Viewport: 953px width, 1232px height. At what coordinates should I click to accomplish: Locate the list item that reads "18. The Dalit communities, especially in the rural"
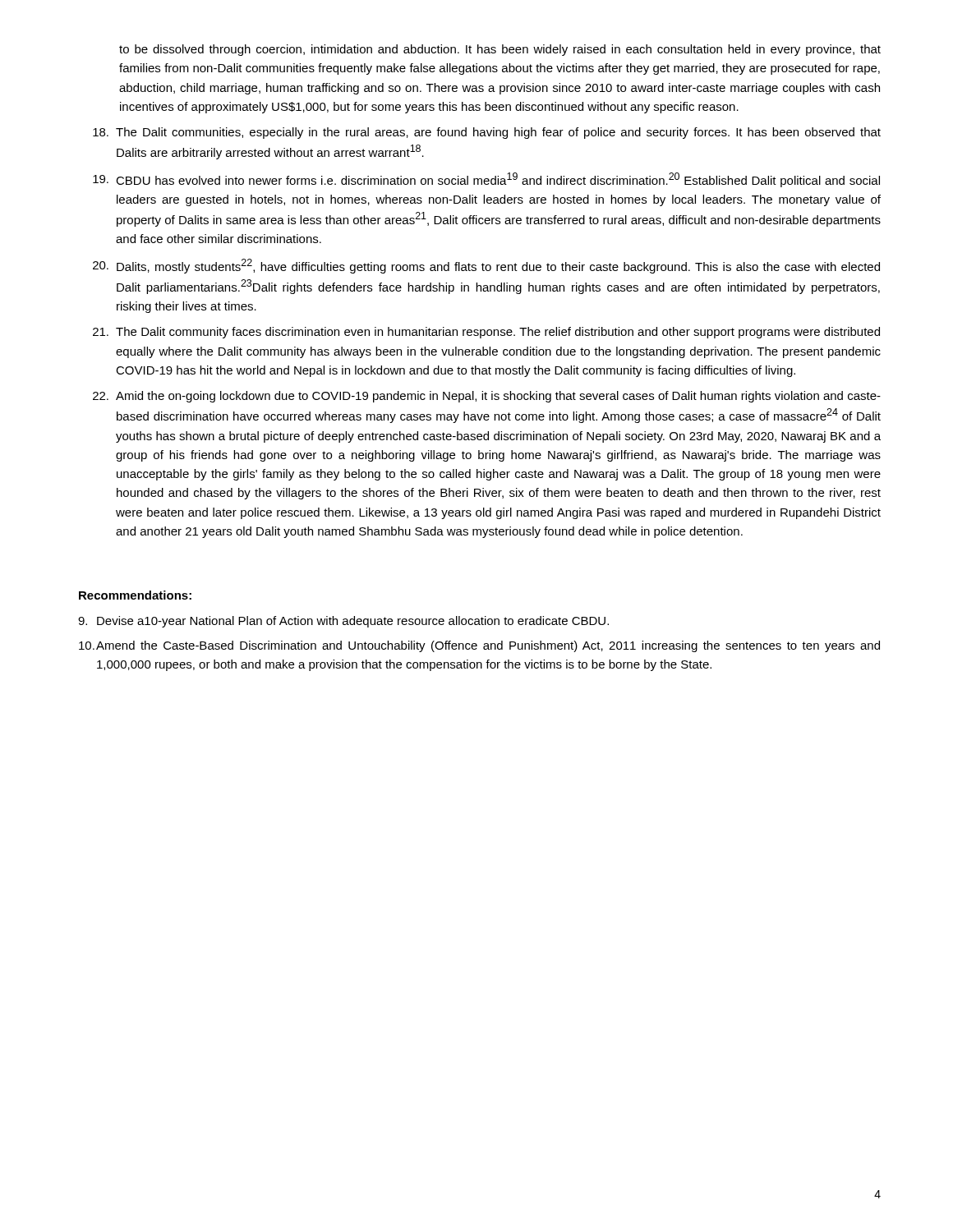pos(479,142)
